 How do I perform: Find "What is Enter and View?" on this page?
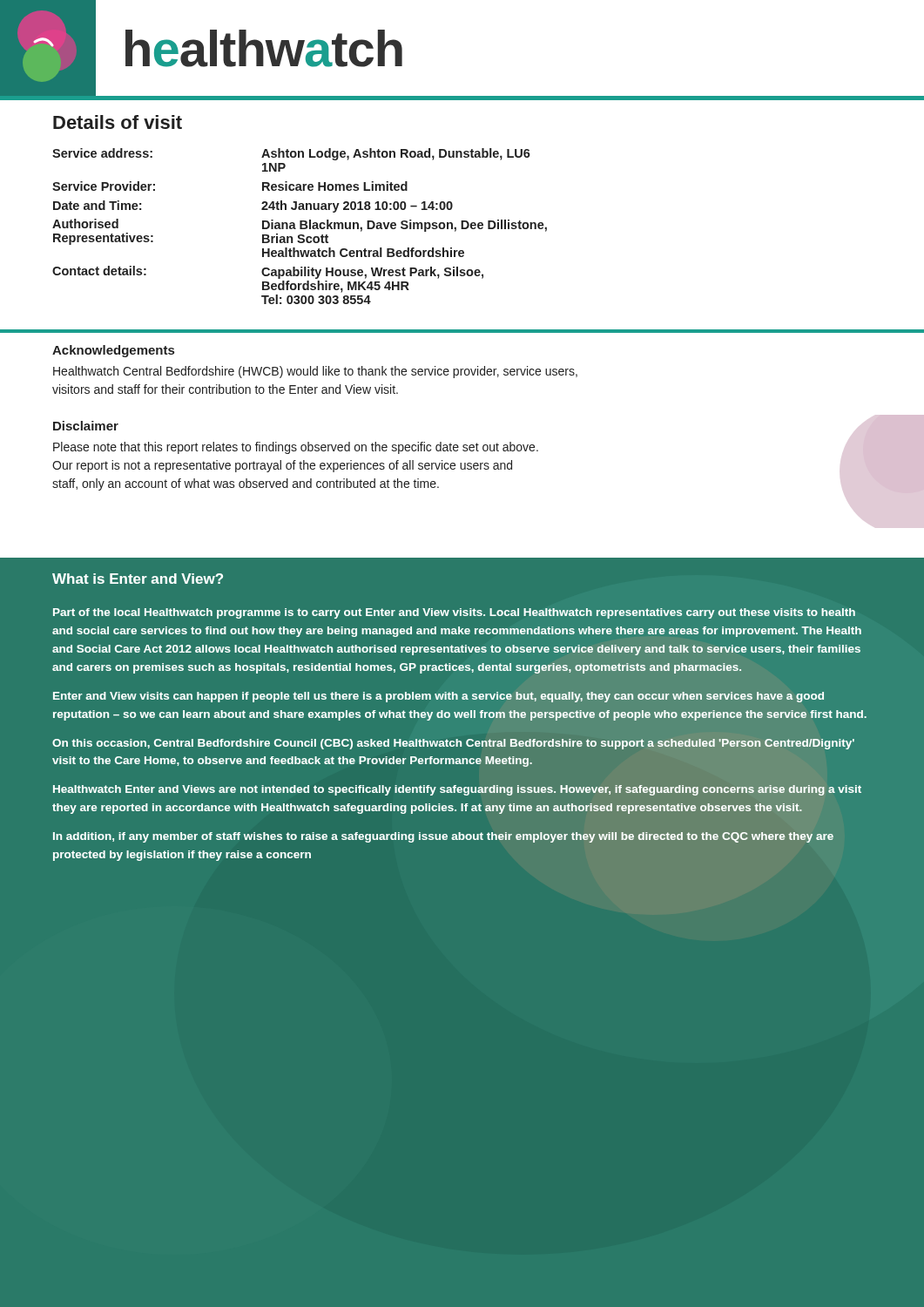pyautogui.click(x=138, y=579)
